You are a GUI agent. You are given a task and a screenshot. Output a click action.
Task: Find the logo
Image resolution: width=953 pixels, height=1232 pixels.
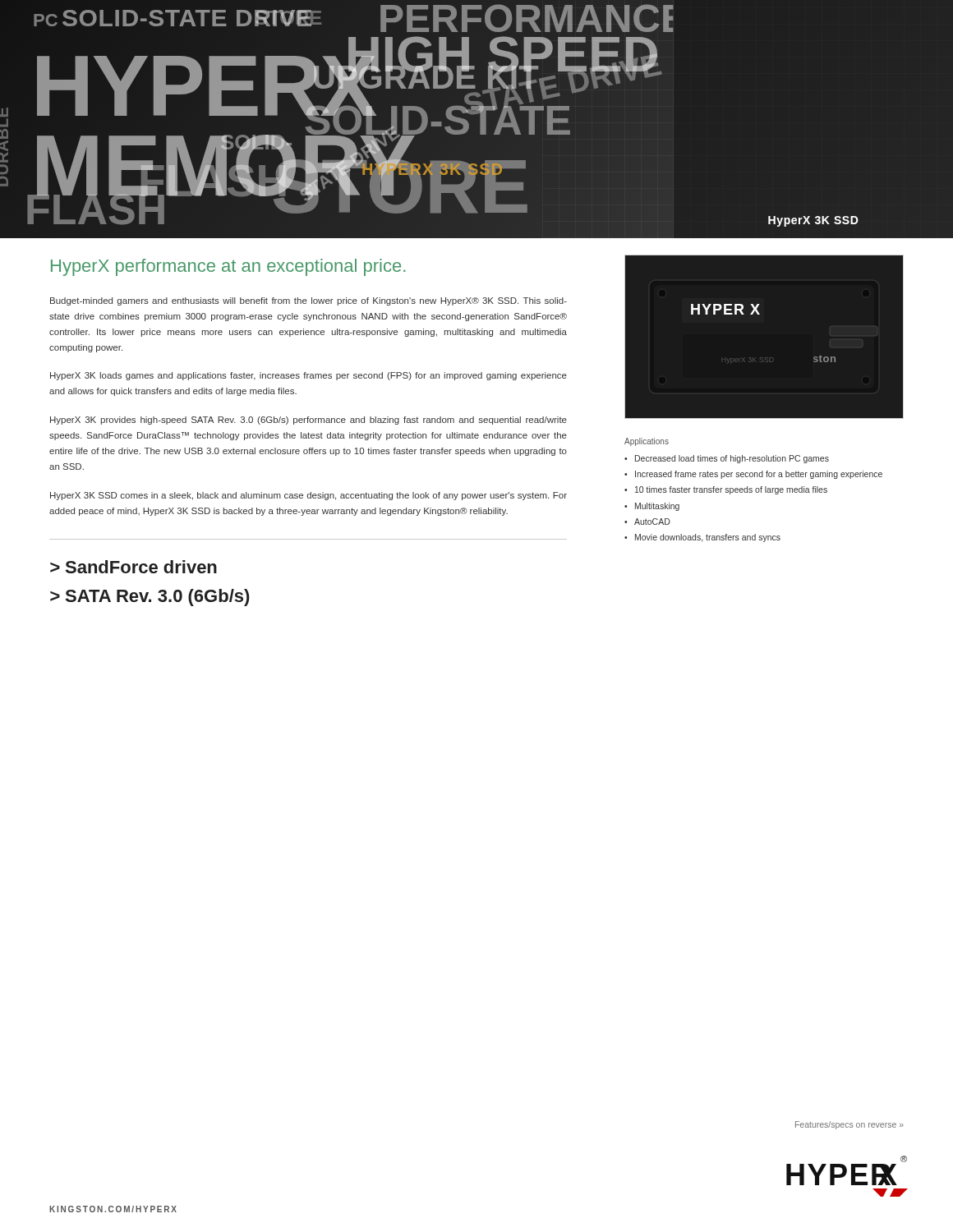(x=844, y=1172)
